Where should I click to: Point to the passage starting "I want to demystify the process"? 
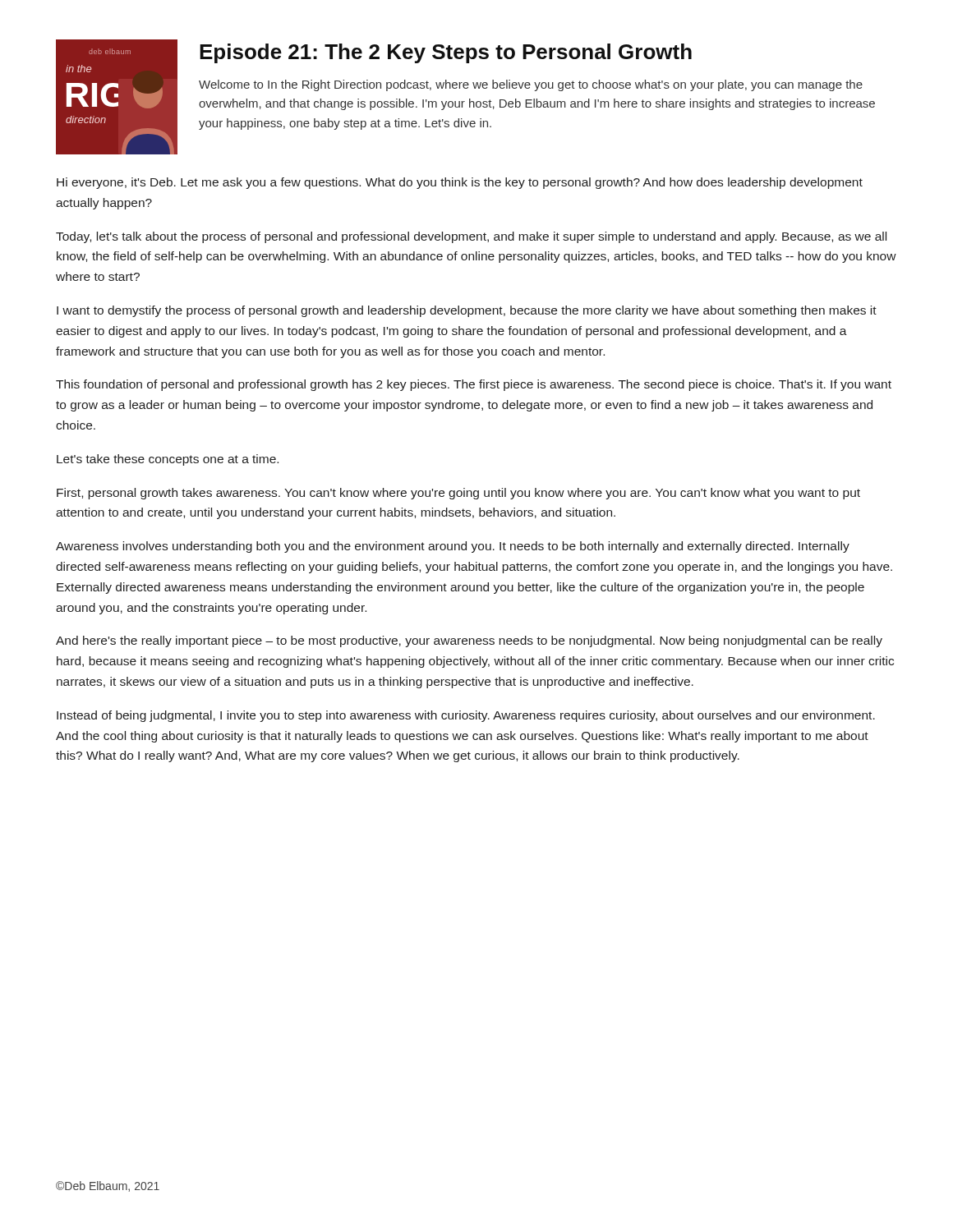(466, 330)
